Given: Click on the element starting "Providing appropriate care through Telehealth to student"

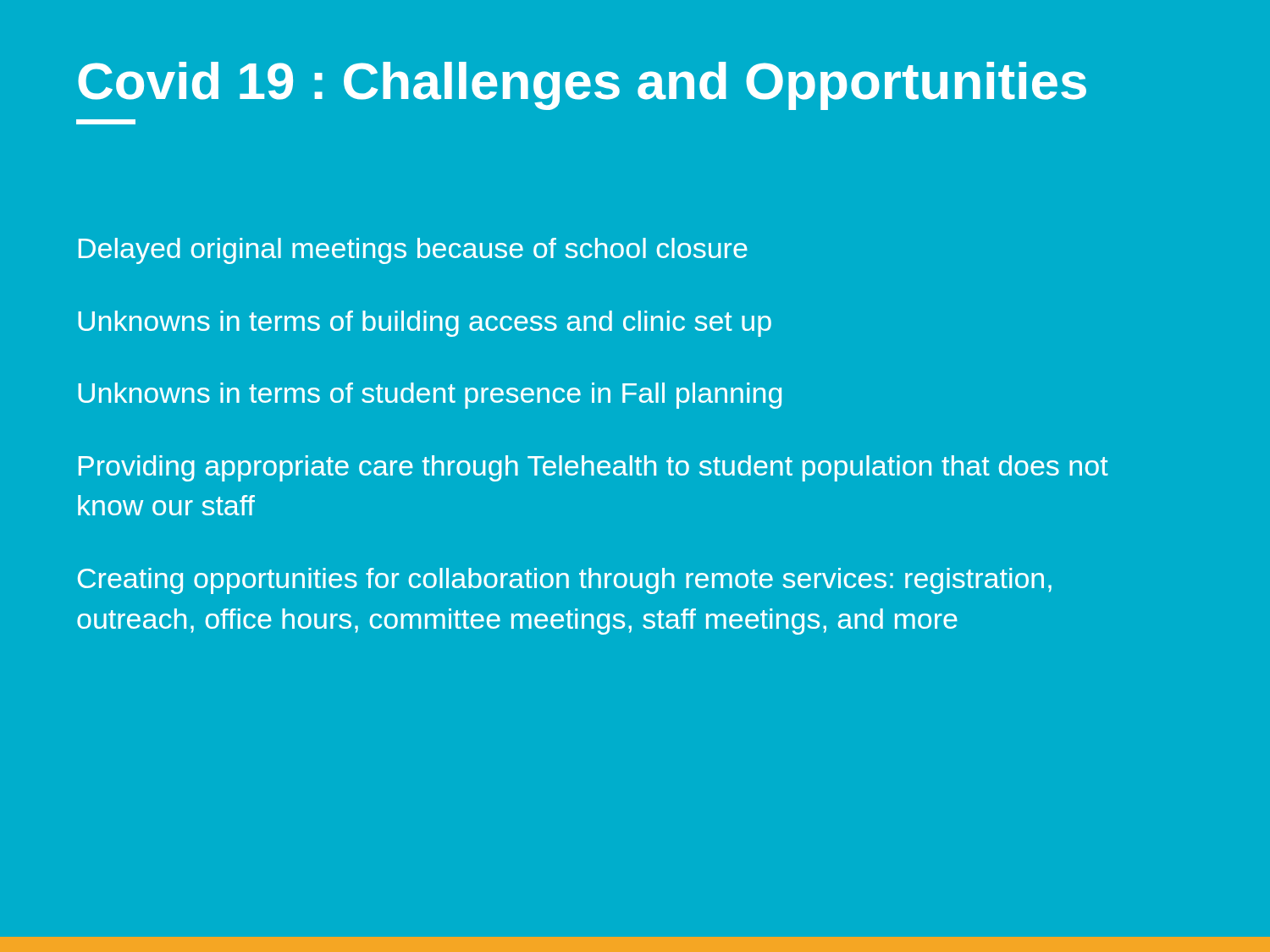Looking at the screenshot, I should [592, 485].
